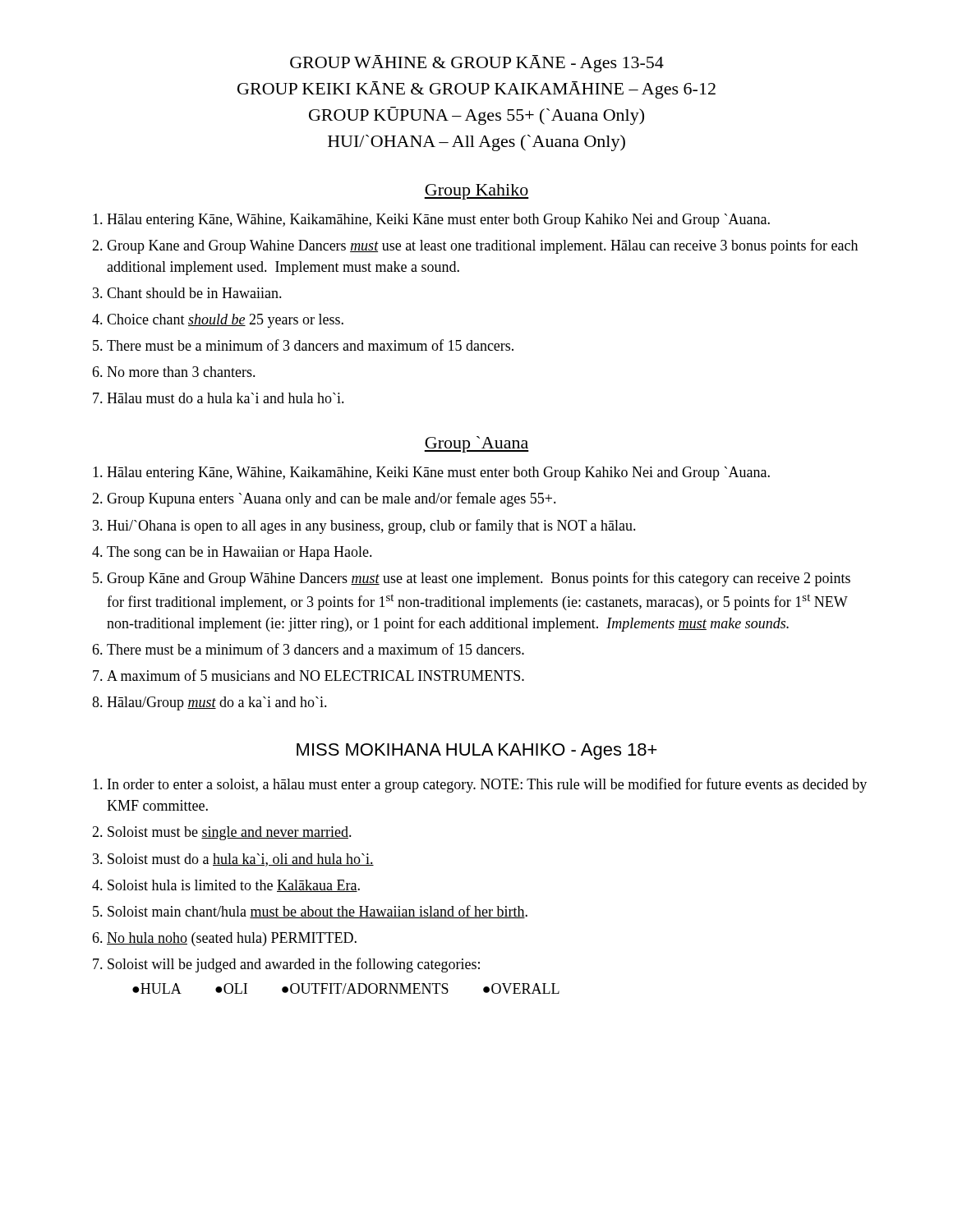Screen dimensions: 1232x953
Task: Select the list item that reads "In order to enter a"
Action: pos(487,795)
